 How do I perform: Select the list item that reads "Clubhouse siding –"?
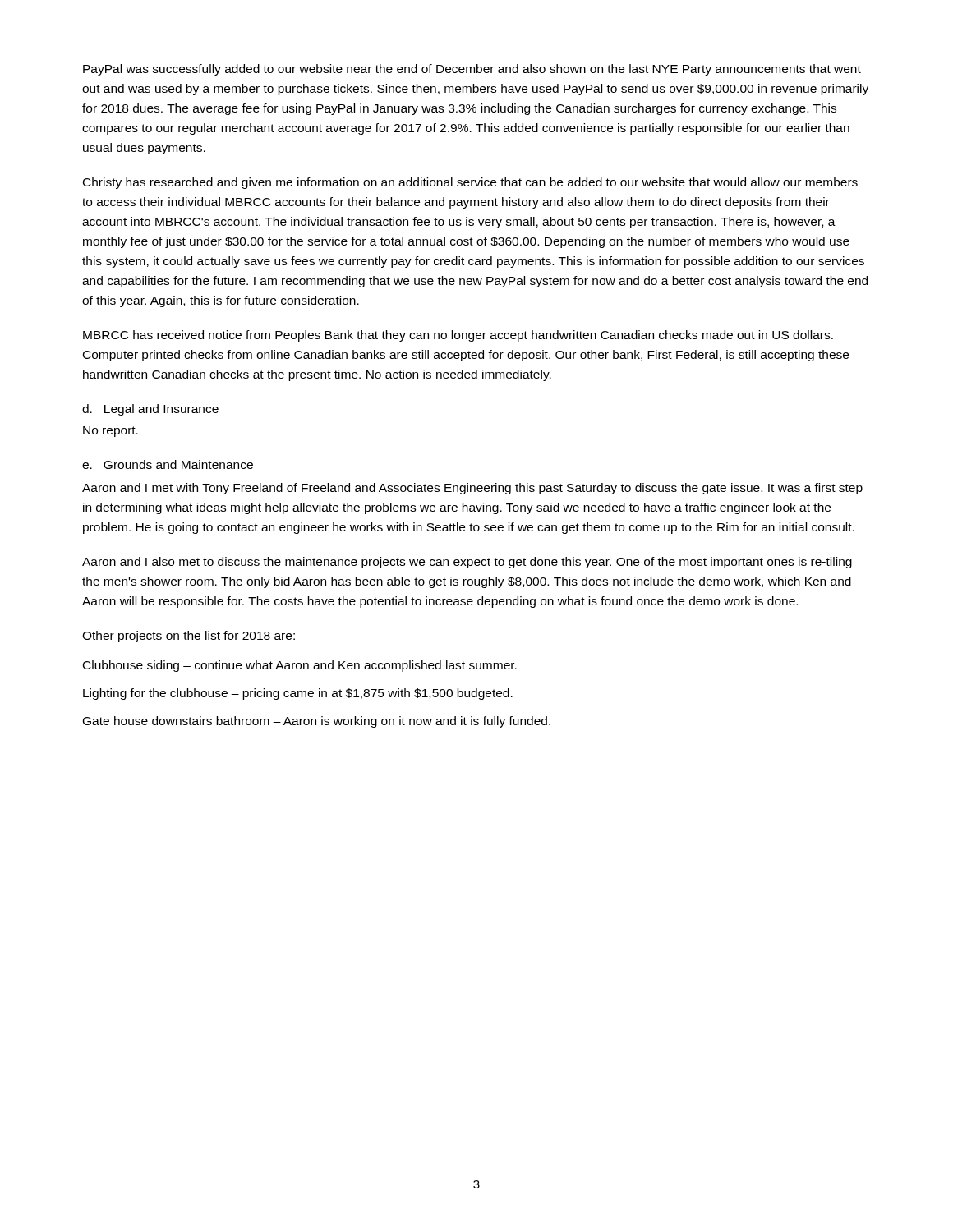(x=300, y=665)
